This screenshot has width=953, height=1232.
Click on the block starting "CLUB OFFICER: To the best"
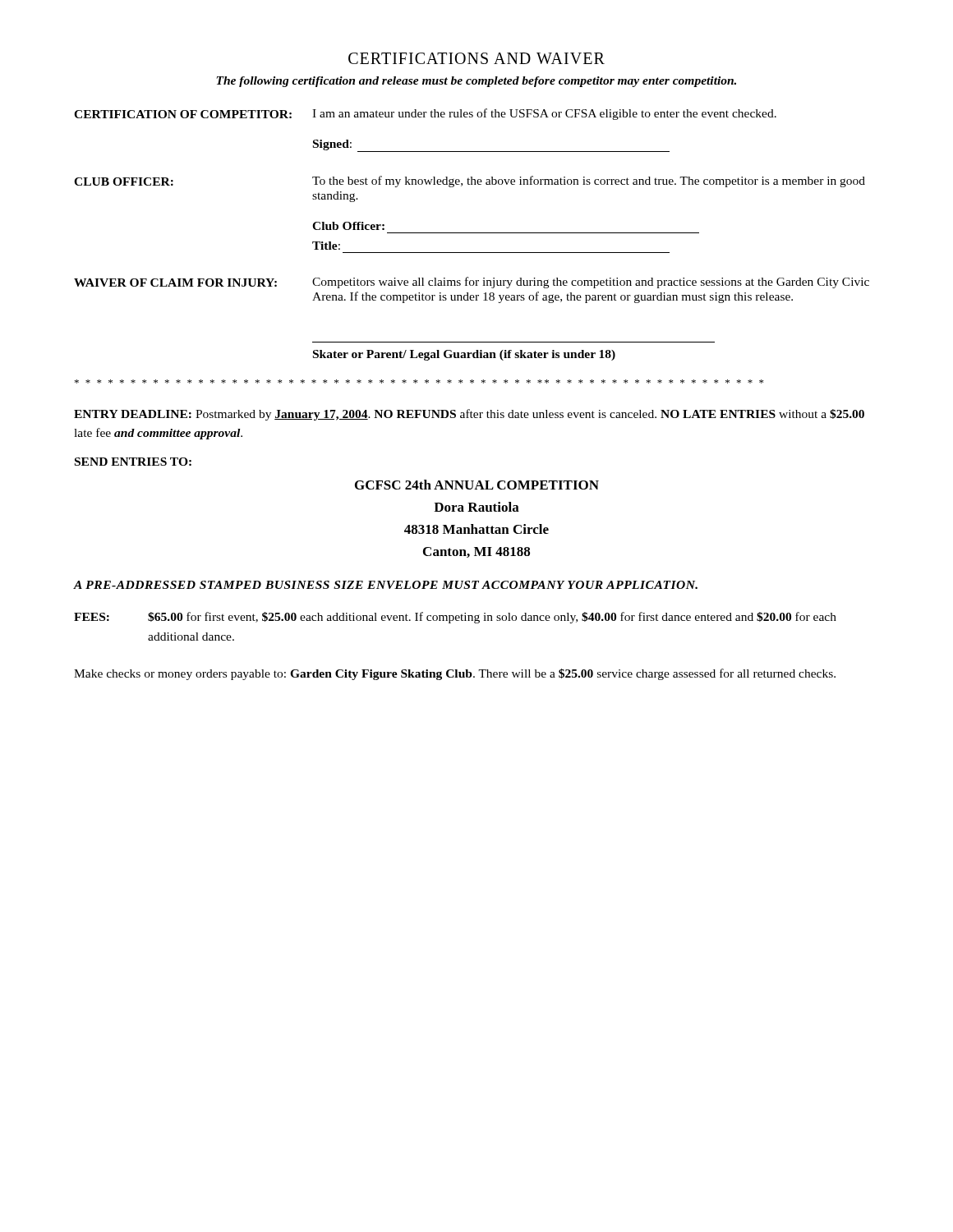pyautogui.click(x=476, y=188)
